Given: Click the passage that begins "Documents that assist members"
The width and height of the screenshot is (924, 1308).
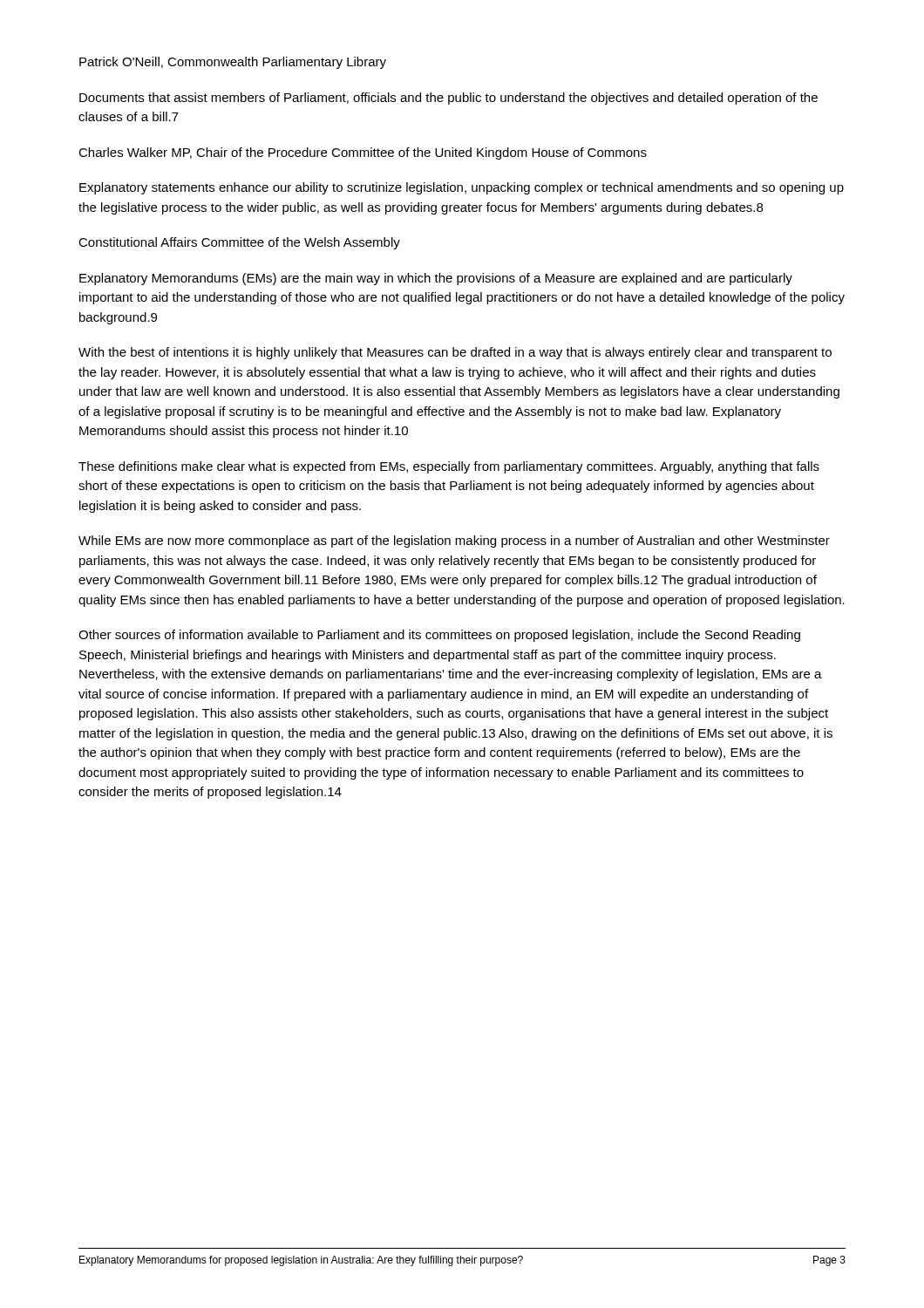Looking at the screenshot, I should tap(448, 107).
